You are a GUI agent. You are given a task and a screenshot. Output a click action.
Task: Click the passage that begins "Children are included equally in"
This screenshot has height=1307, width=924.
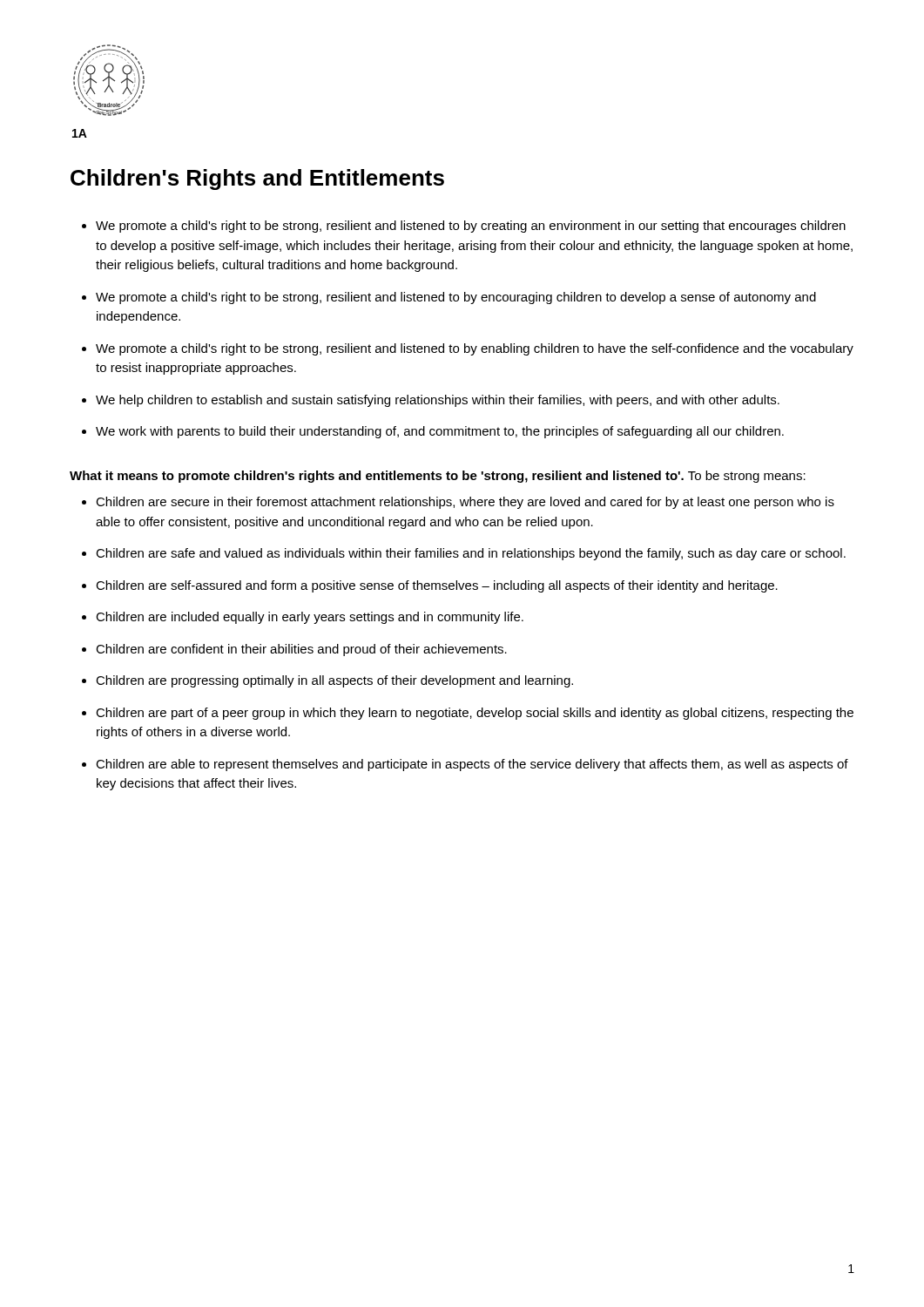[x=310, y=616]
